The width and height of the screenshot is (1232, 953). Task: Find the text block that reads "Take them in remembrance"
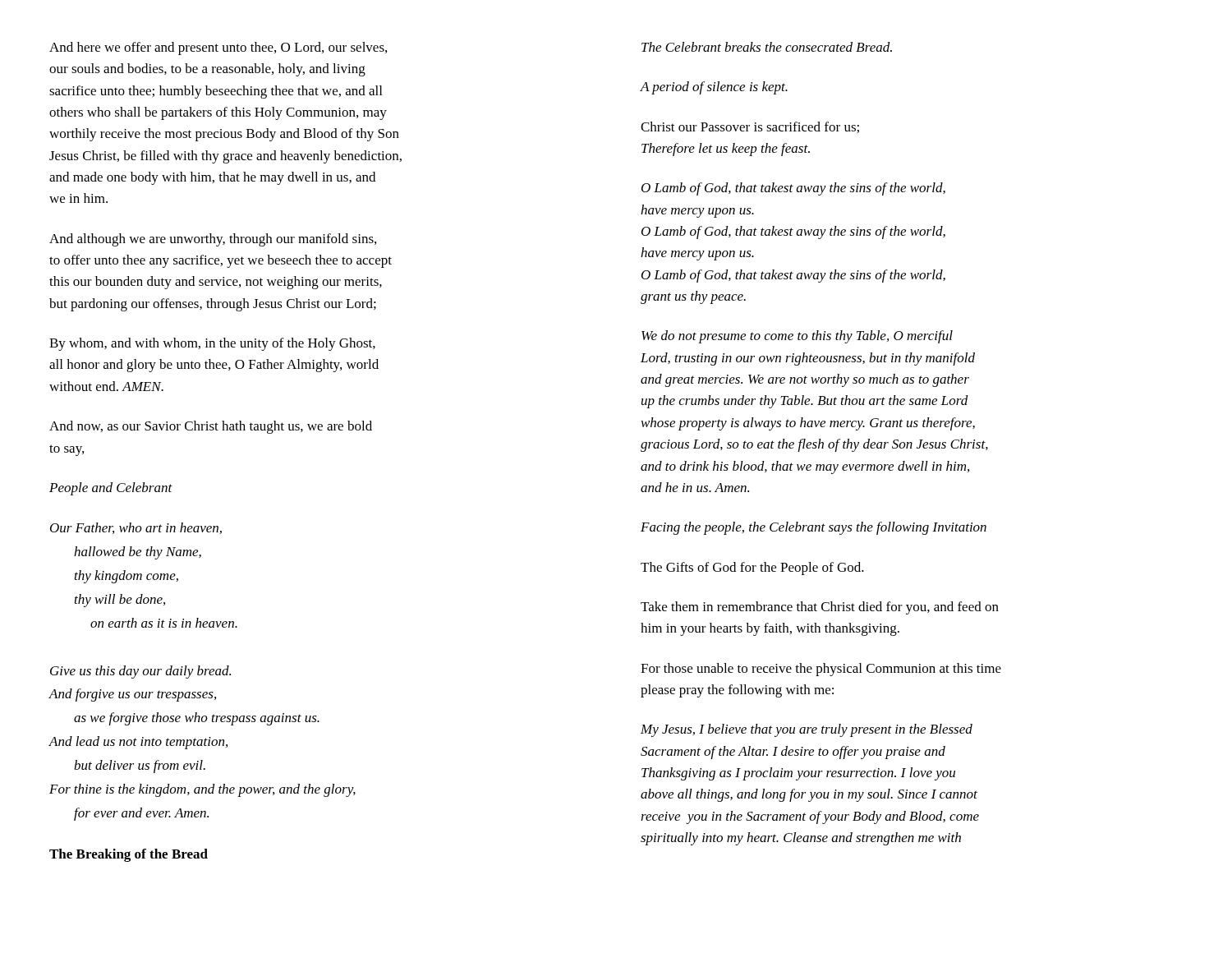coord(820,617)
